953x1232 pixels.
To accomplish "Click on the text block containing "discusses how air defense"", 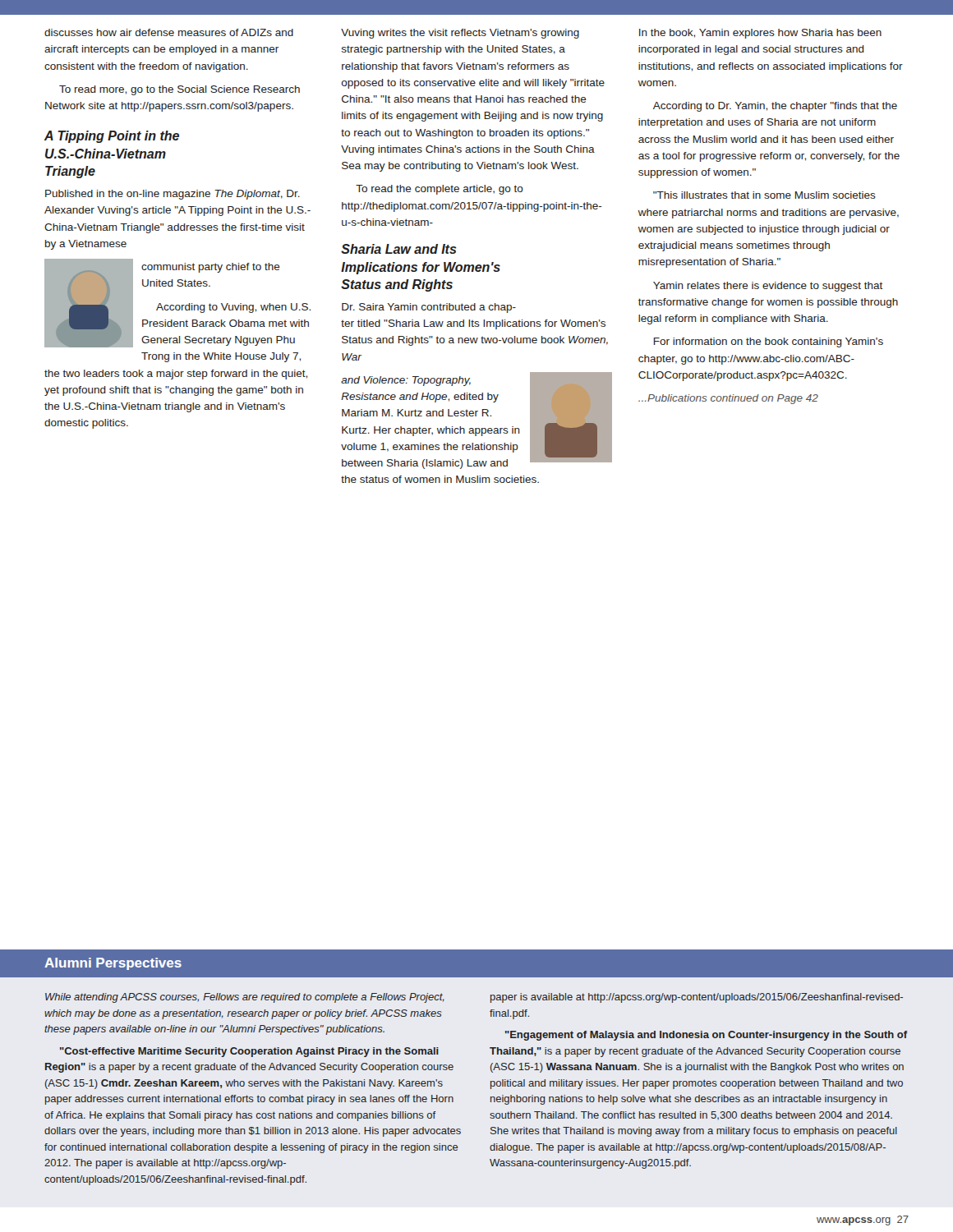I will tap(180, 69).
